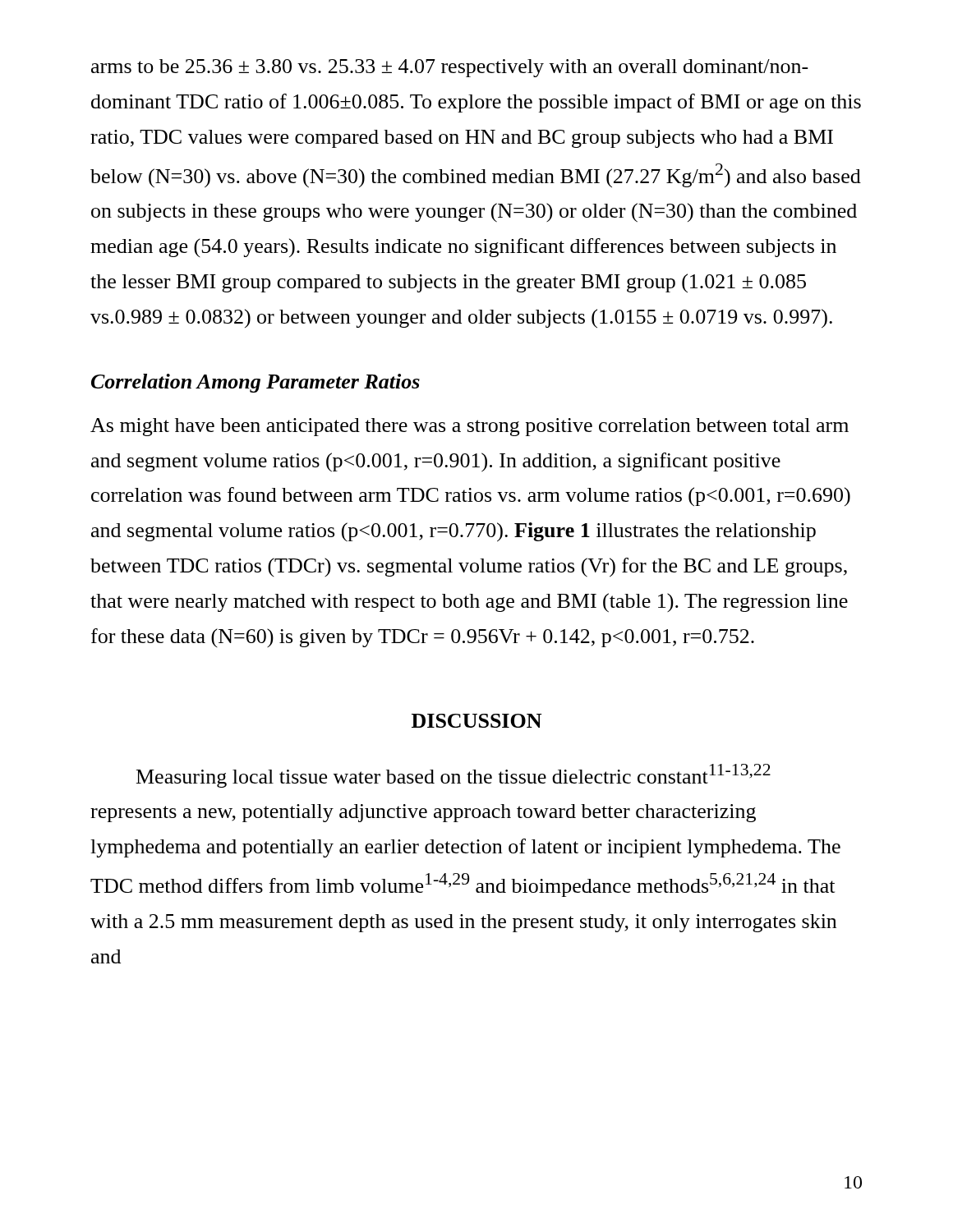Find the section header that reads "Correlation Among Parameter Ratios"
953x1232 pixels.
[255, 381]
